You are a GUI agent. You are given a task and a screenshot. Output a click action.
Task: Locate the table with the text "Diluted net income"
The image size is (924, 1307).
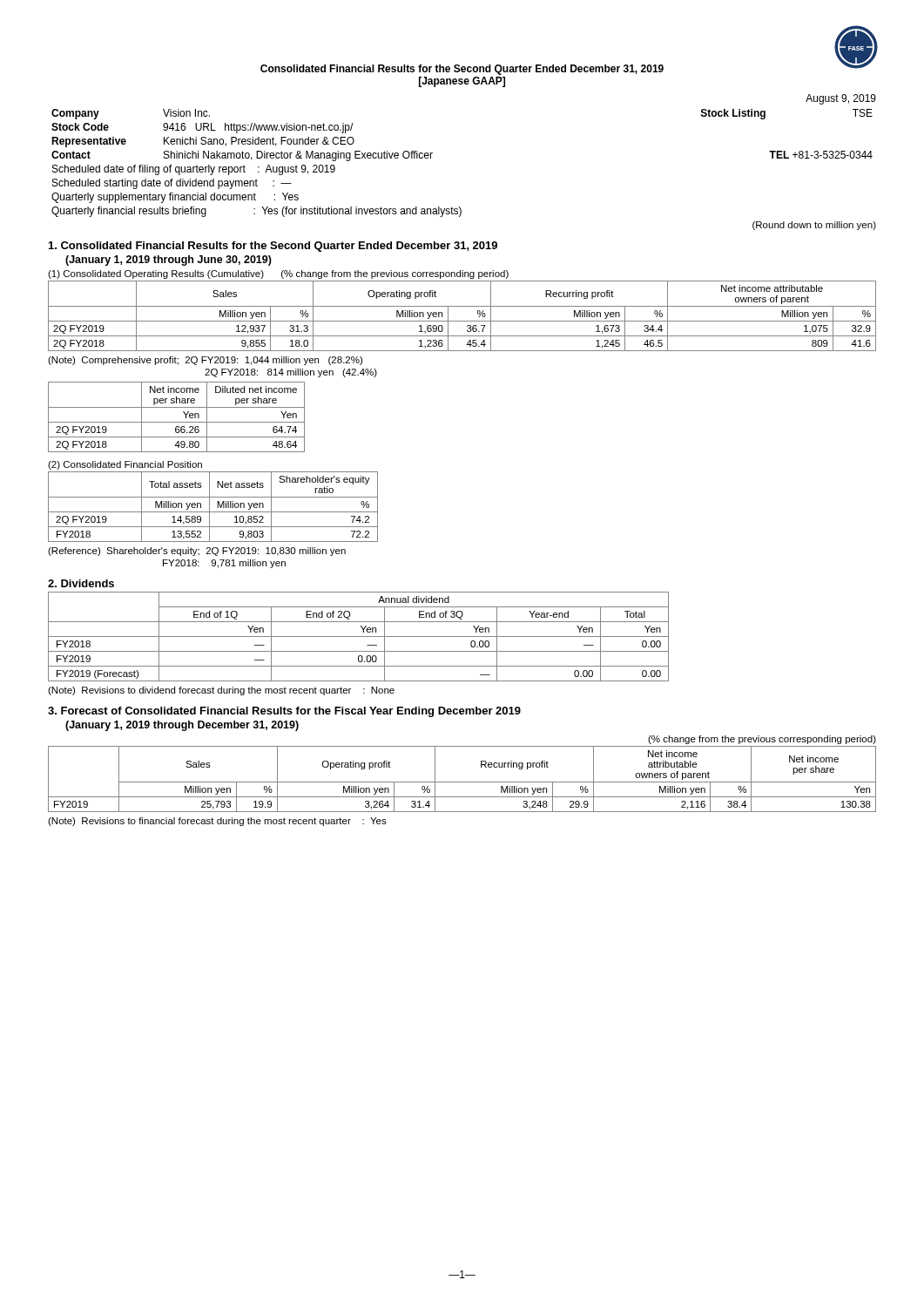(462, 417)
